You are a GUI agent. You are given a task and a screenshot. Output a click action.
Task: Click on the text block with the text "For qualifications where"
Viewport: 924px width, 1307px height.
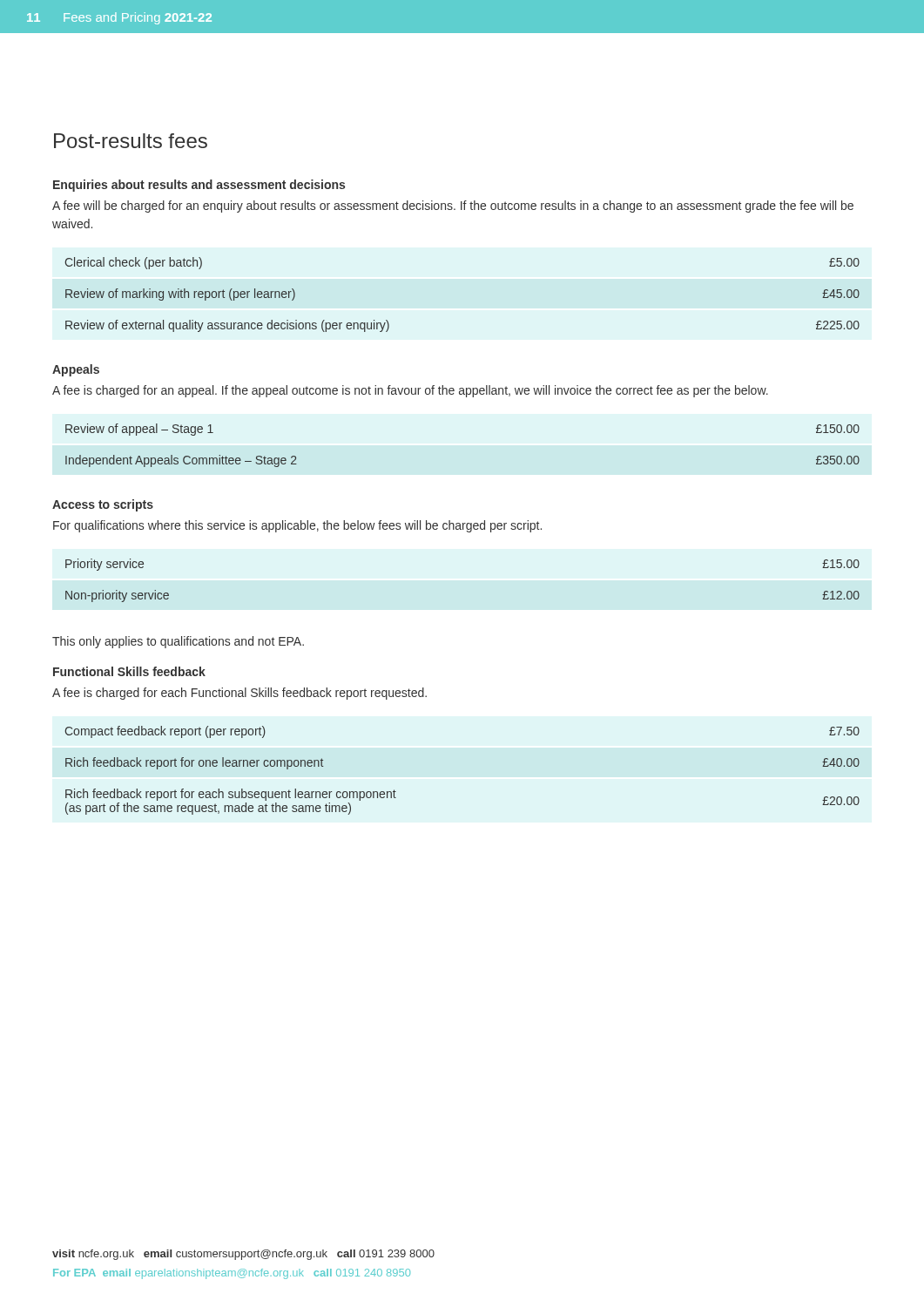298,525
